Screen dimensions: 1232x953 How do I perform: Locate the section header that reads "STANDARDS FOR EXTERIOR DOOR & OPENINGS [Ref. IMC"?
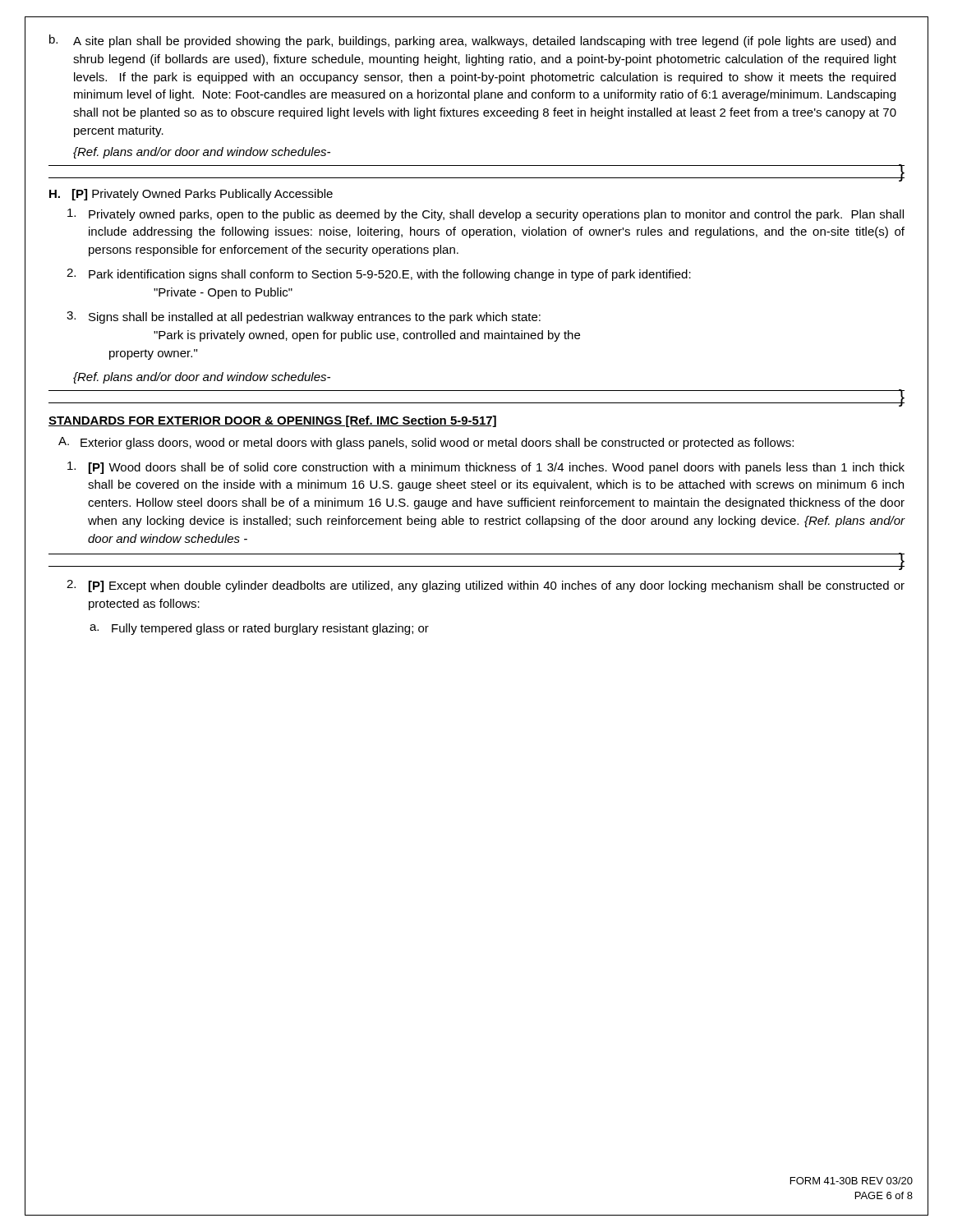273,420
